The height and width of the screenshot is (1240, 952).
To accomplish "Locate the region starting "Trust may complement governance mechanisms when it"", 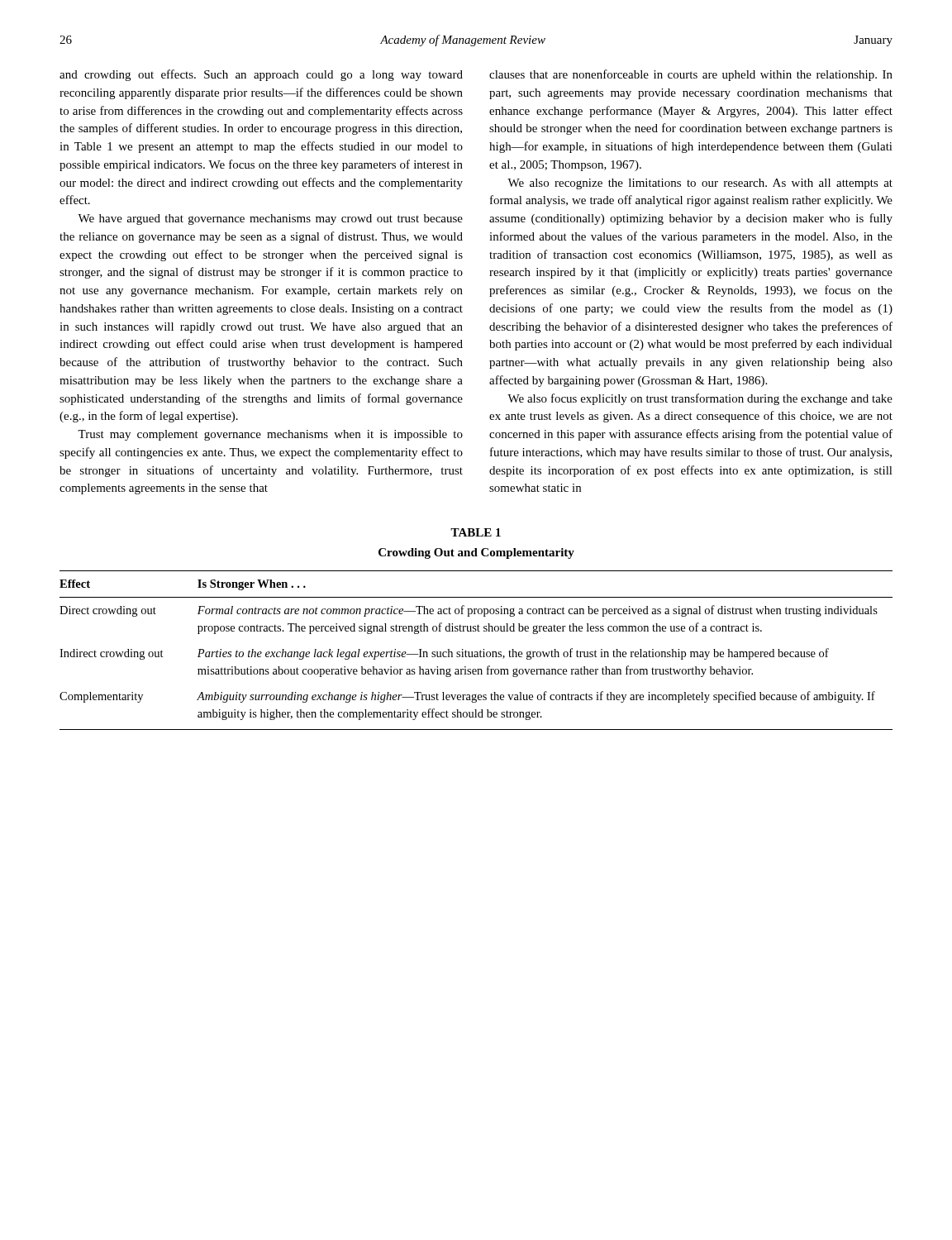I will (x=261, y=462).
